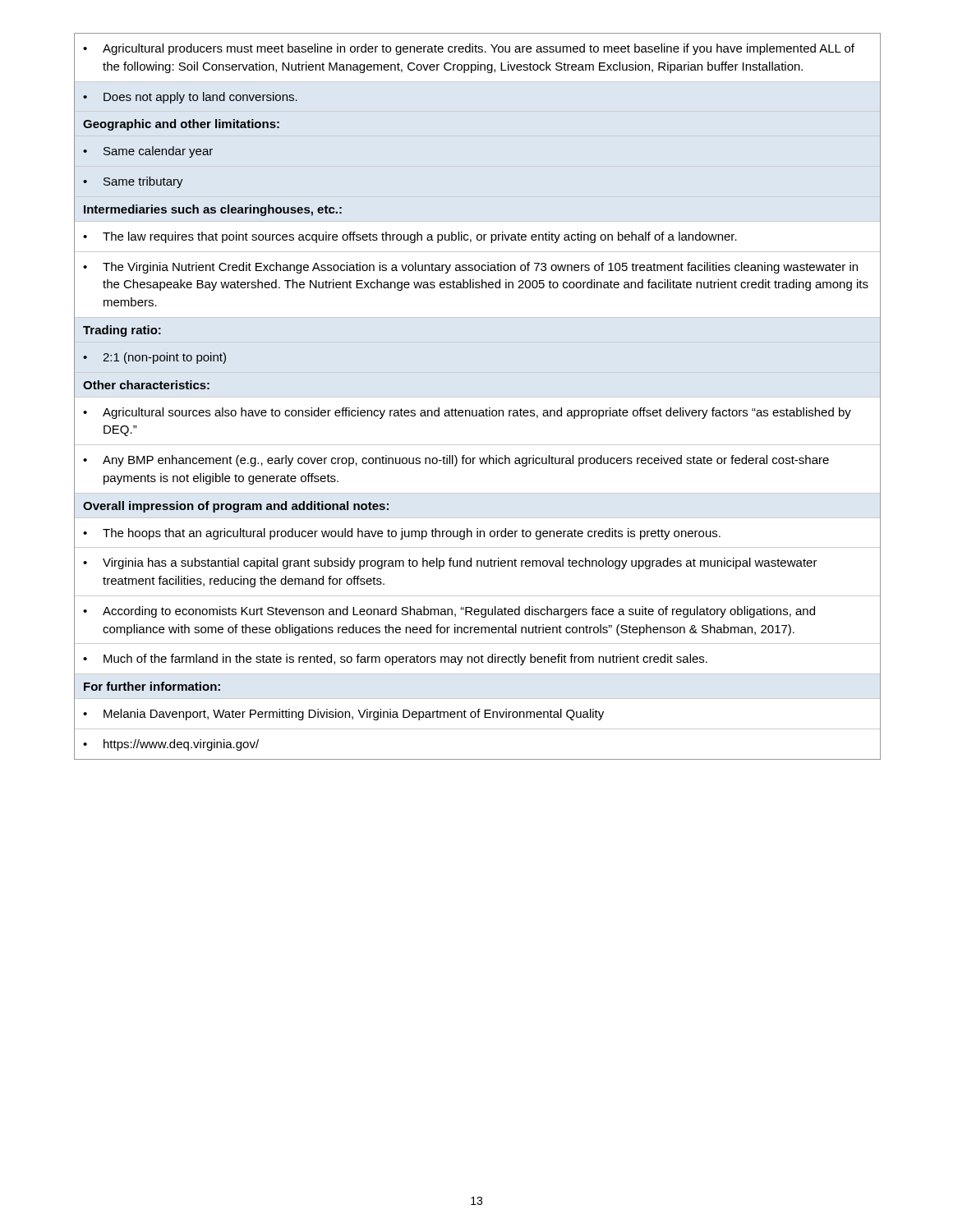Find "Trading ratio:" on this page

(122, 330)
